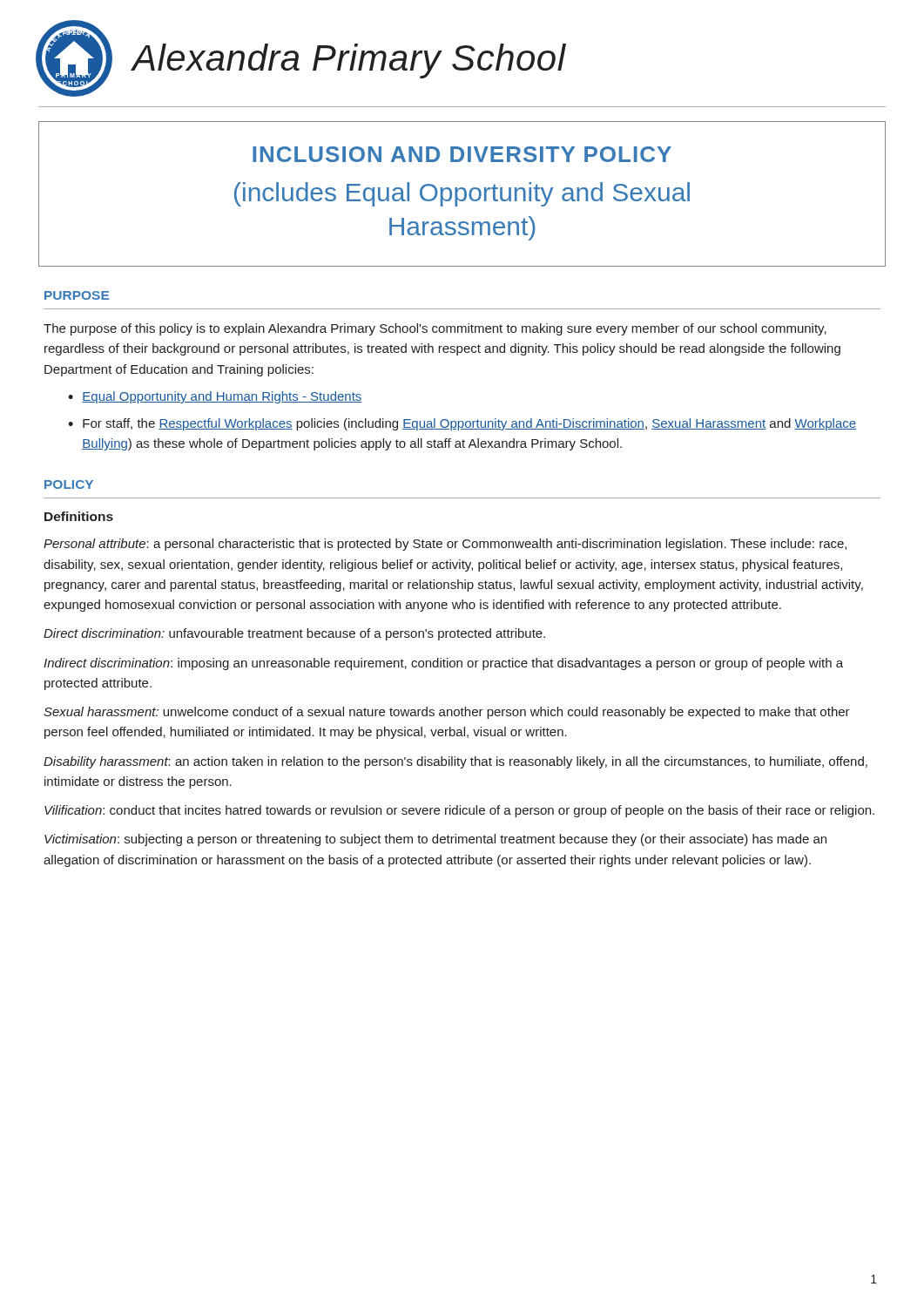Point to the block starting "Disability harassment: an action taken in"
This screenshot has height=1307, width=924.
click(x=456, y=771)
